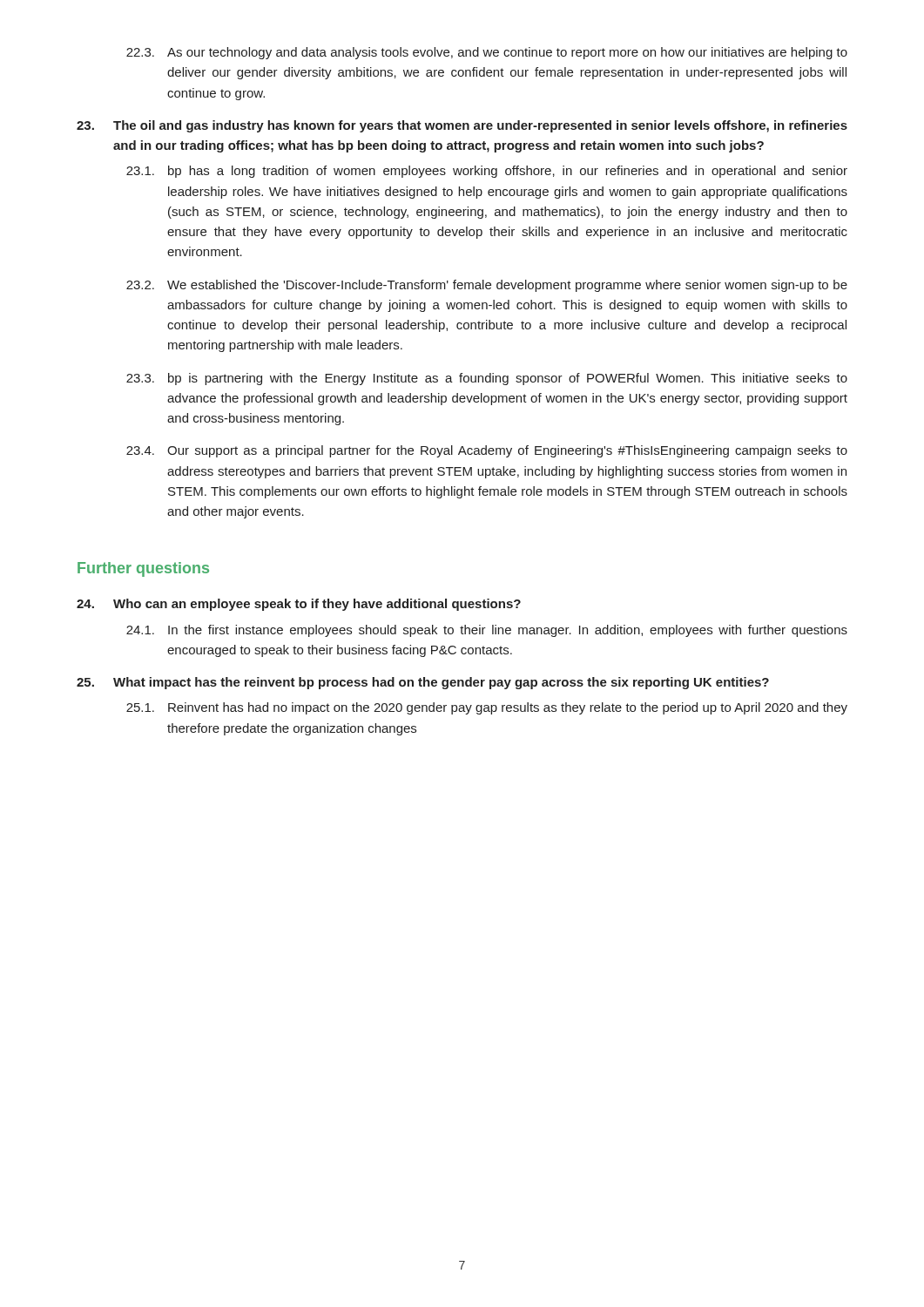This screenshot has height=1307, width=924.
Task: Select the block starting "24.1. In the"
Action: click(462, 639)
